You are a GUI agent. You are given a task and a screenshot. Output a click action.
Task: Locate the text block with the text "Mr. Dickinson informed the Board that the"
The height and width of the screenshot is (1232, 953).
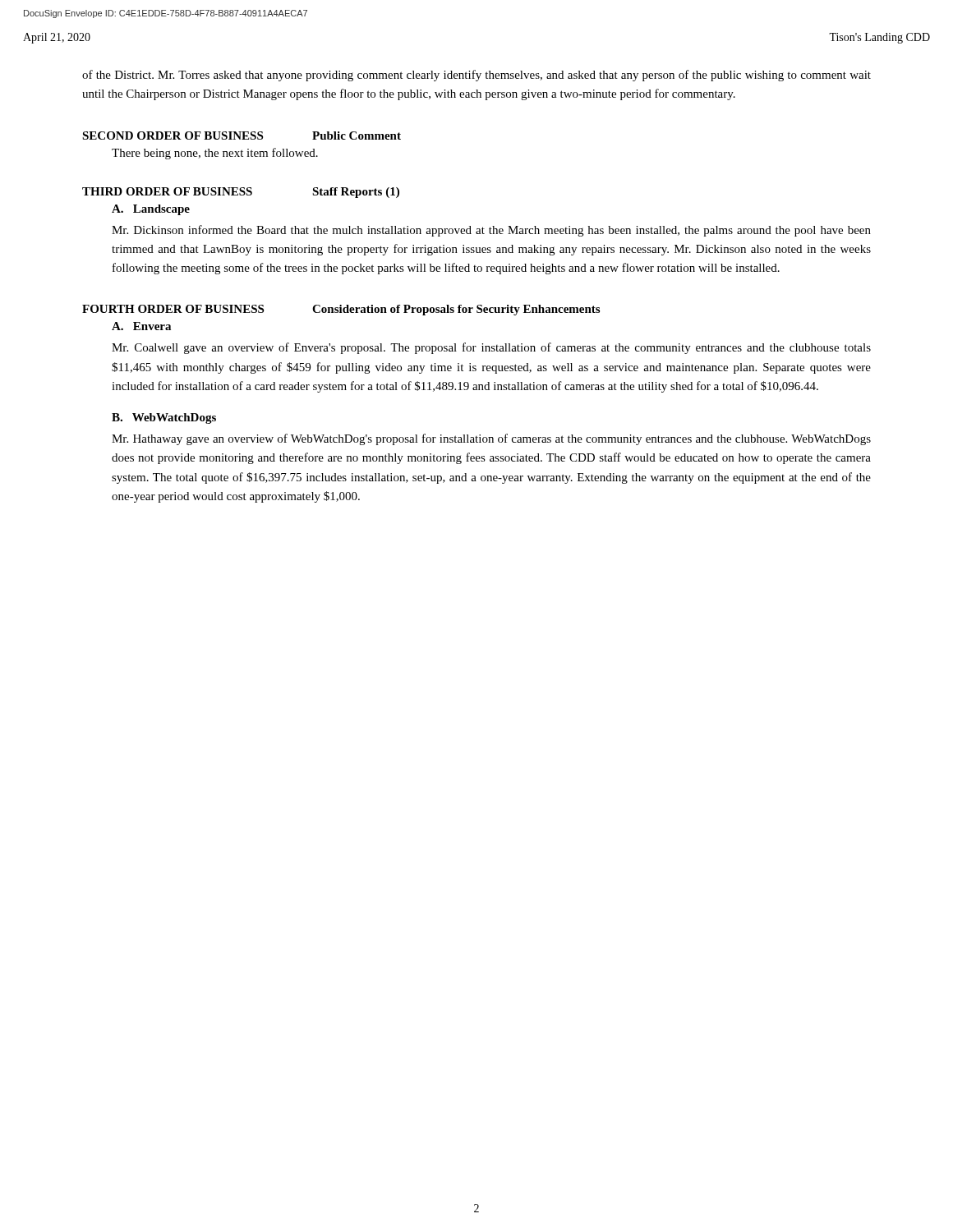491,249
